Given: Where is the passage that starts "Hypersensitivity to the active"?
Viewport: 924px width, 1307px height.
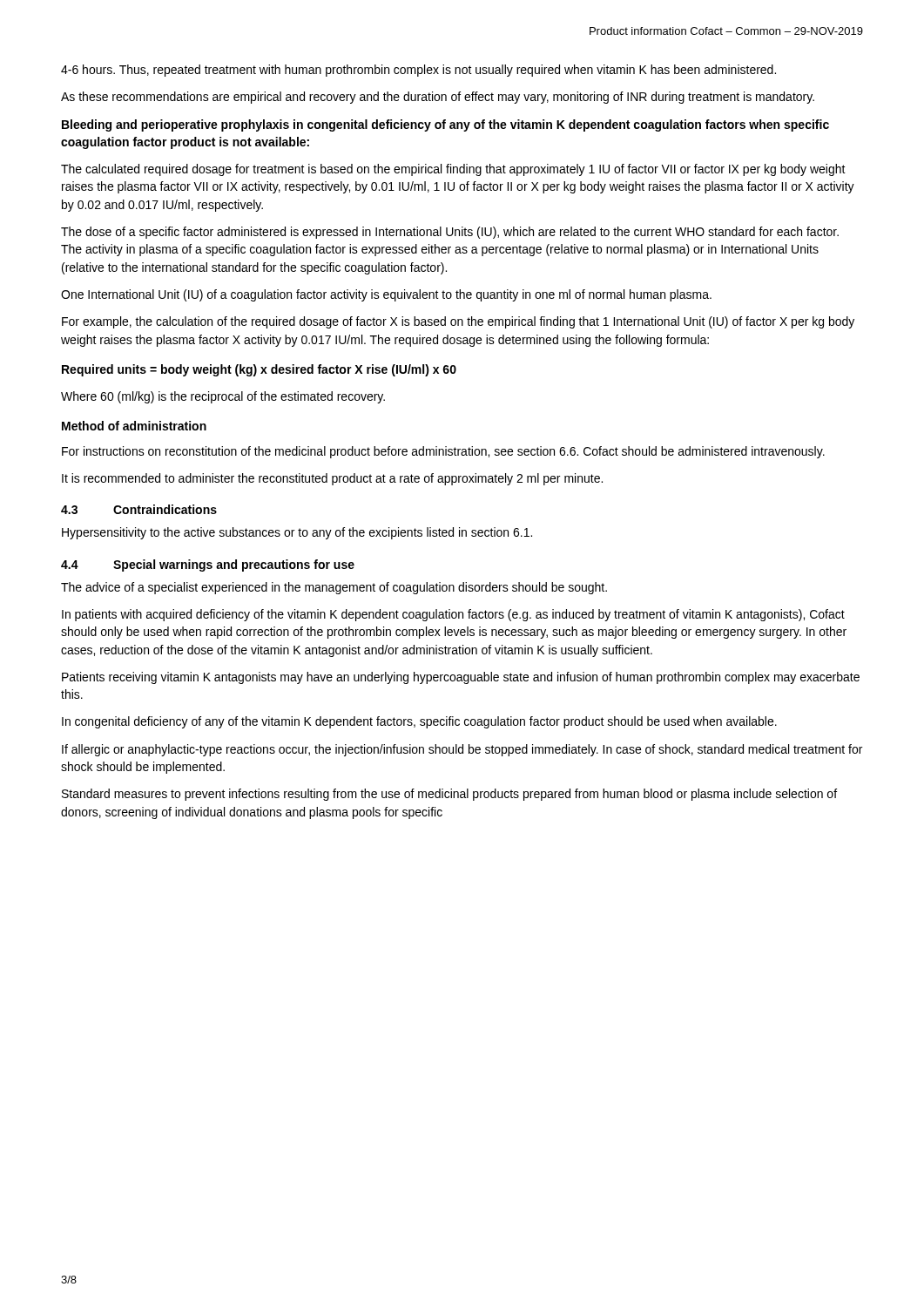Looking at the screenshot, I should (x=462, y=533).
